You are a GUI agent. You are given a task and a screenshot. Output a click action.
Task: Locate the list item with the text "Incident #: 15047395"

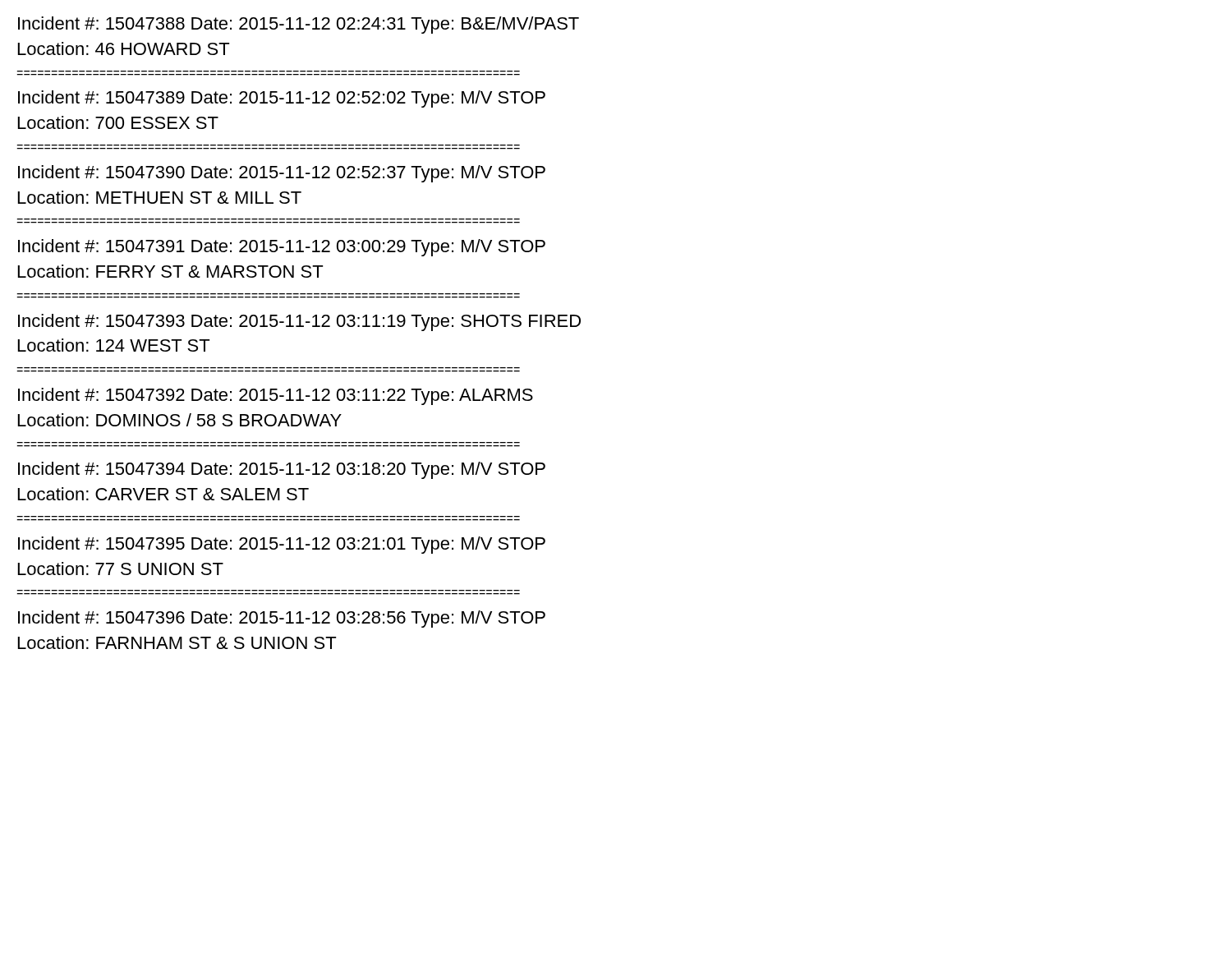click(x=282, y=545)
